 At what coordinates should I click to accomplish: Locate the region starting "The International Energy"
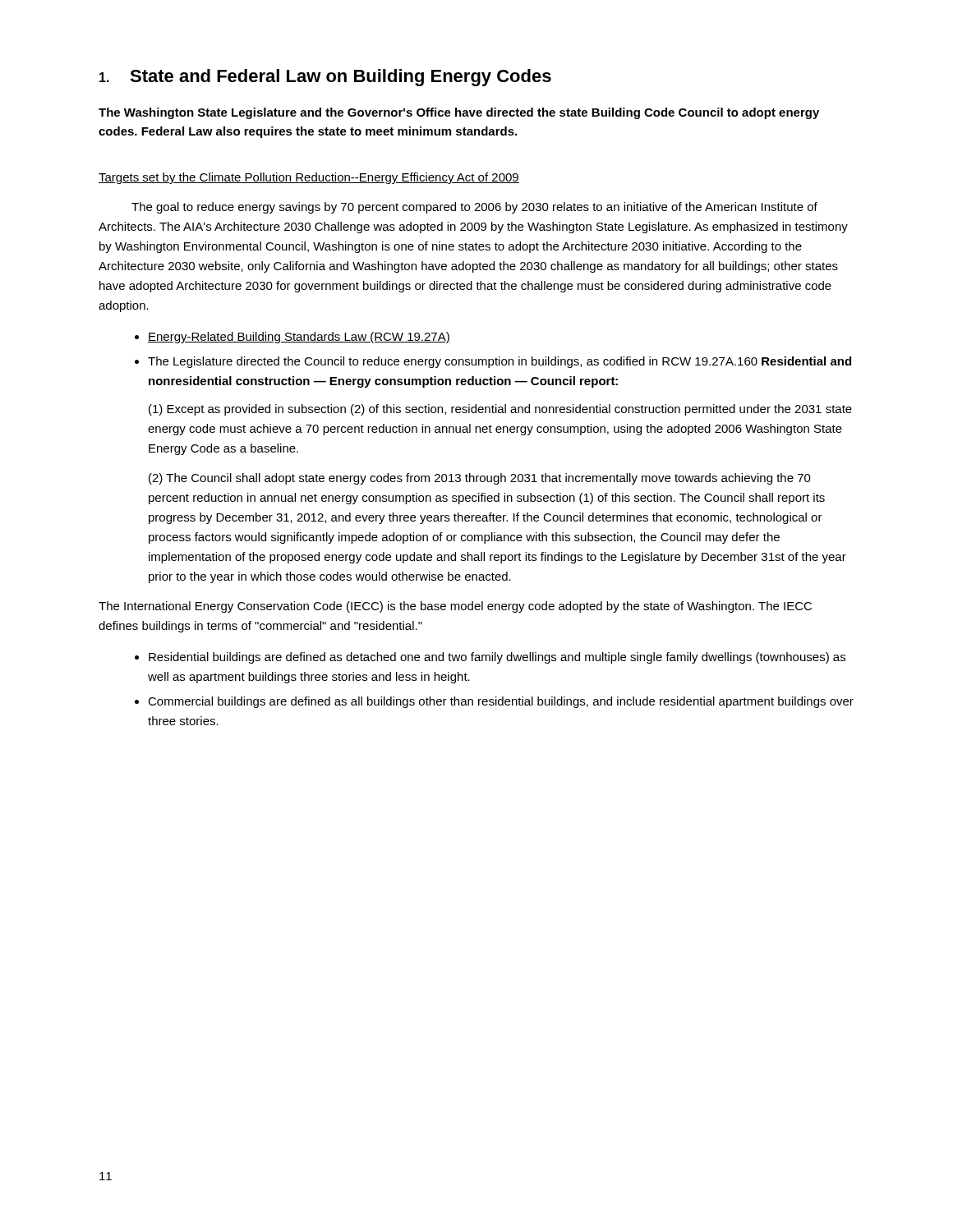pyautogui.click(x=455, y=616)
